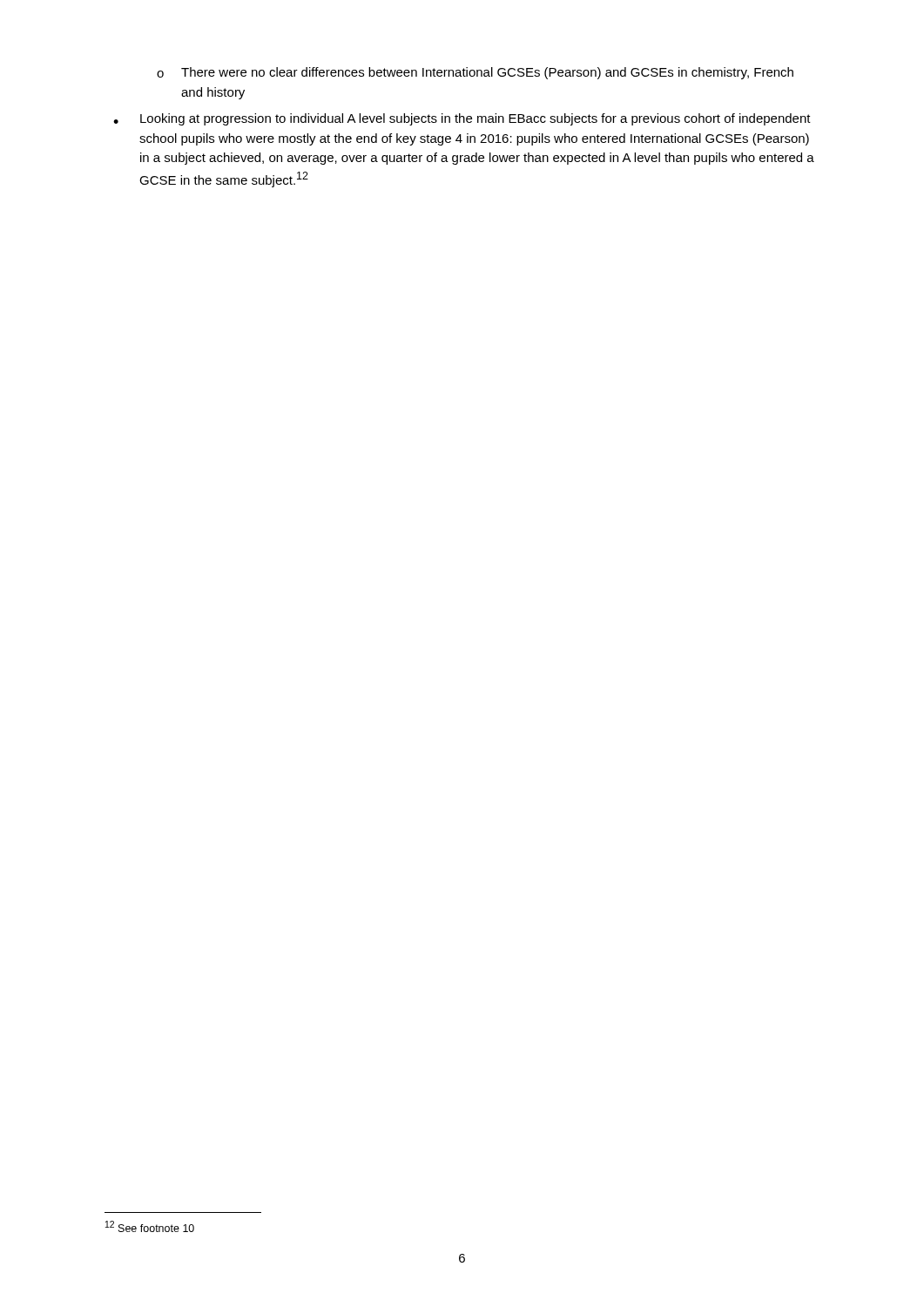Screen dimensions: 1307x924
Task: Point to the text starting "• Looking at progression"
Action: [x=466, y=149]
